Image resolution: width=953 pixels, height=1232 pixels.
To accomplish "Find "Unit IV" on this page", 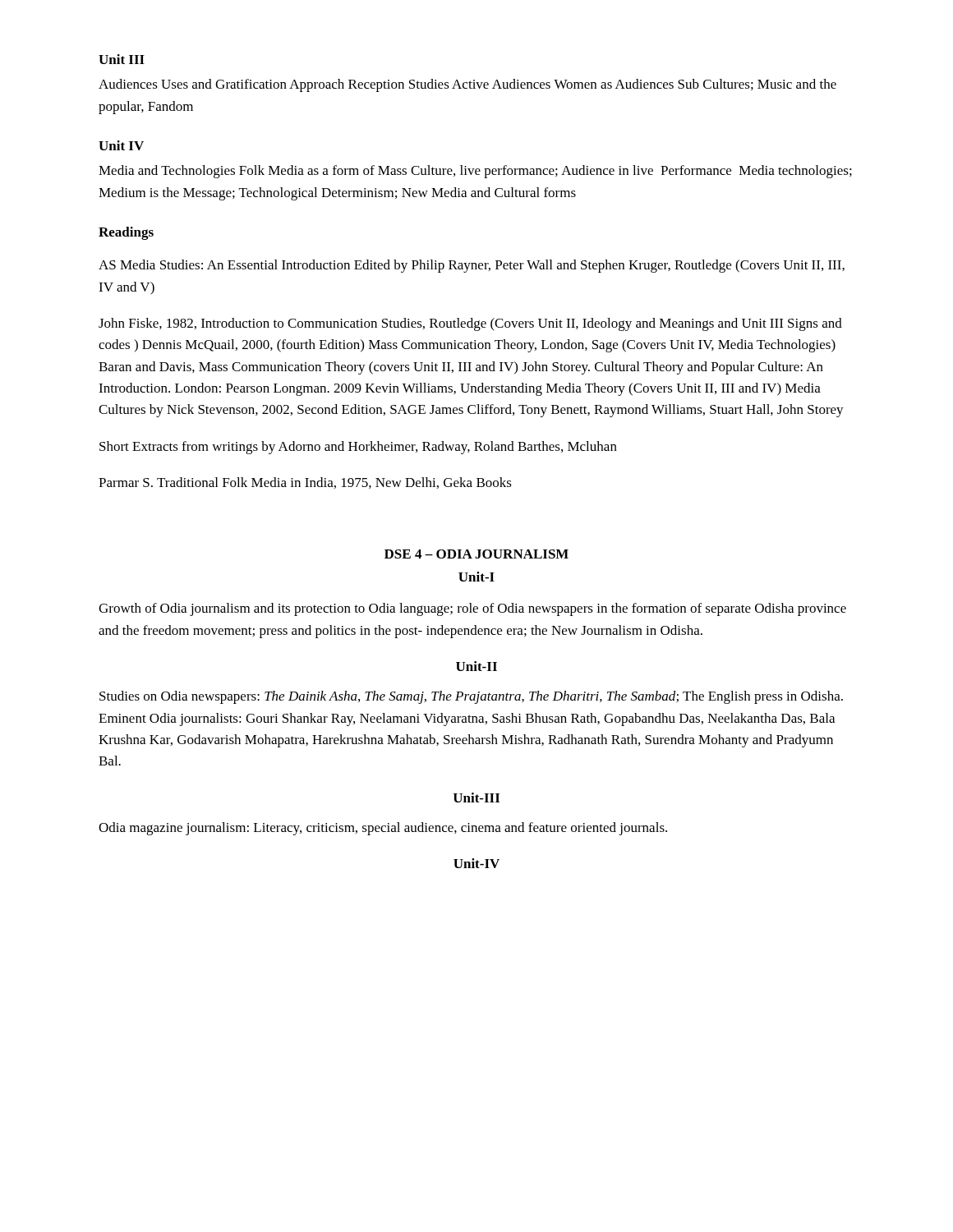I will click(x=121, y=146).
